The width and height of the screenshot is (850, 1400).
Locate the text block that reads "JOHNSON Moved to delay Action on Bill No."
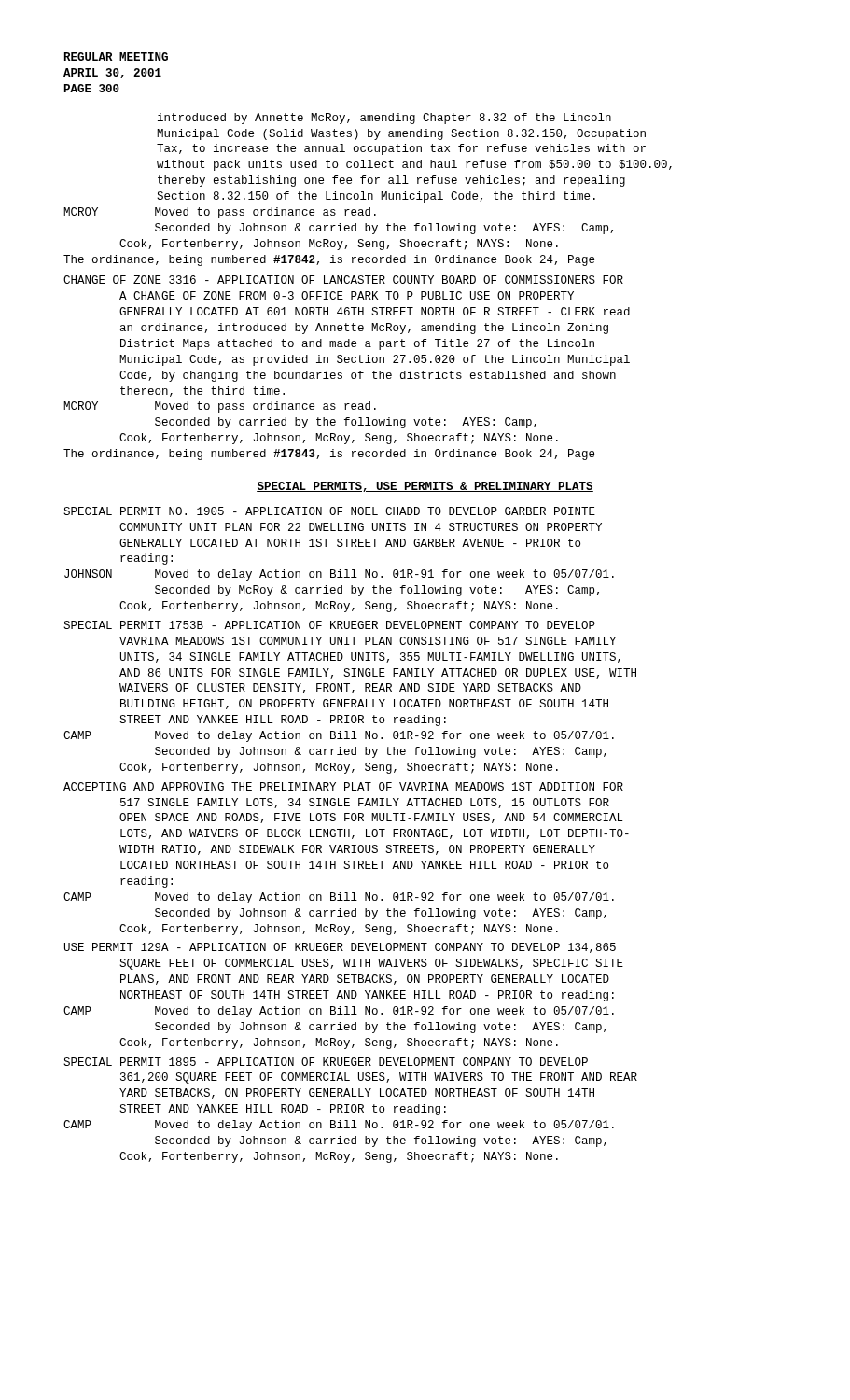pos(340,591)
